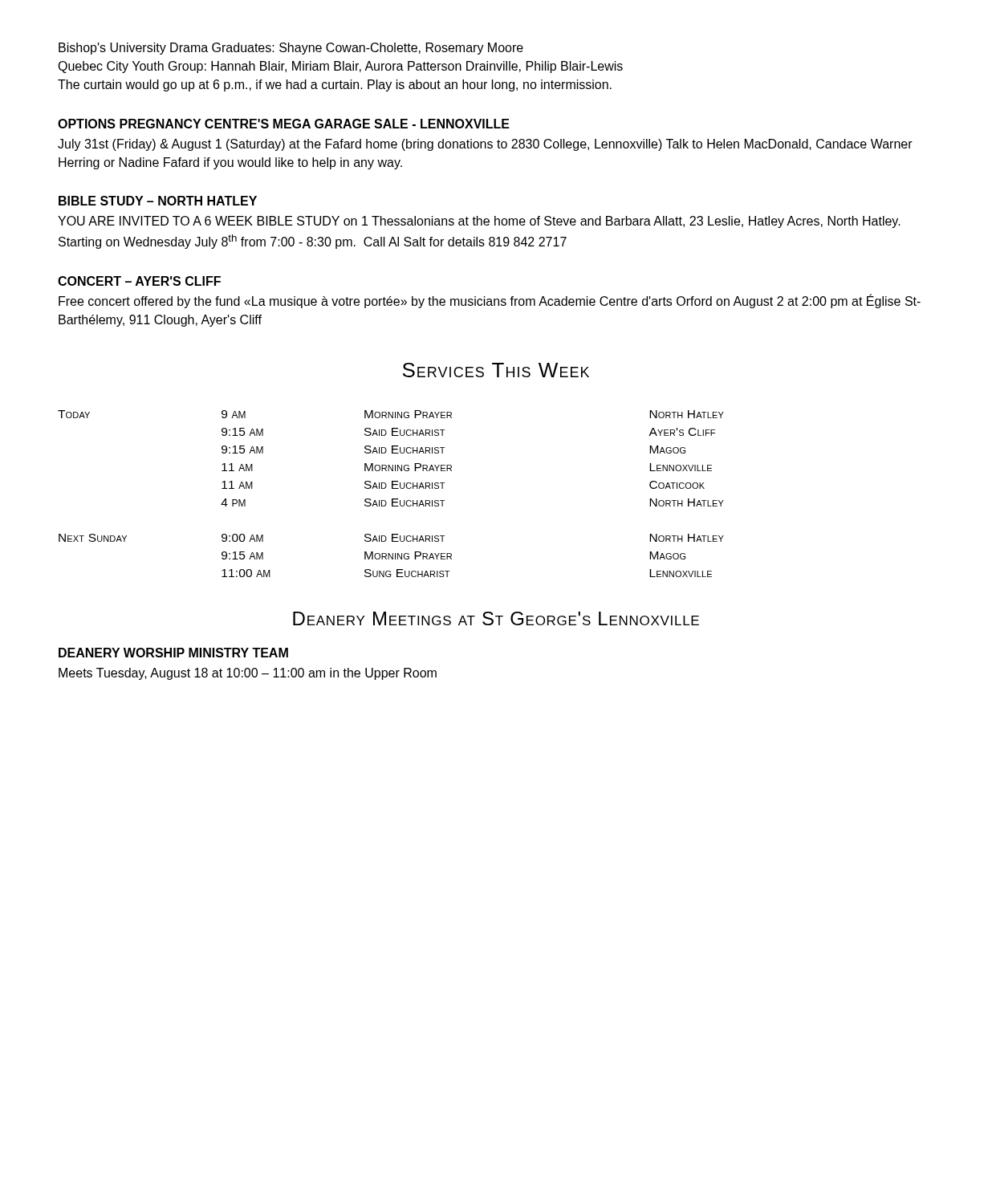Select the text block that says "Free concert offered"

(x=489, y=310)
